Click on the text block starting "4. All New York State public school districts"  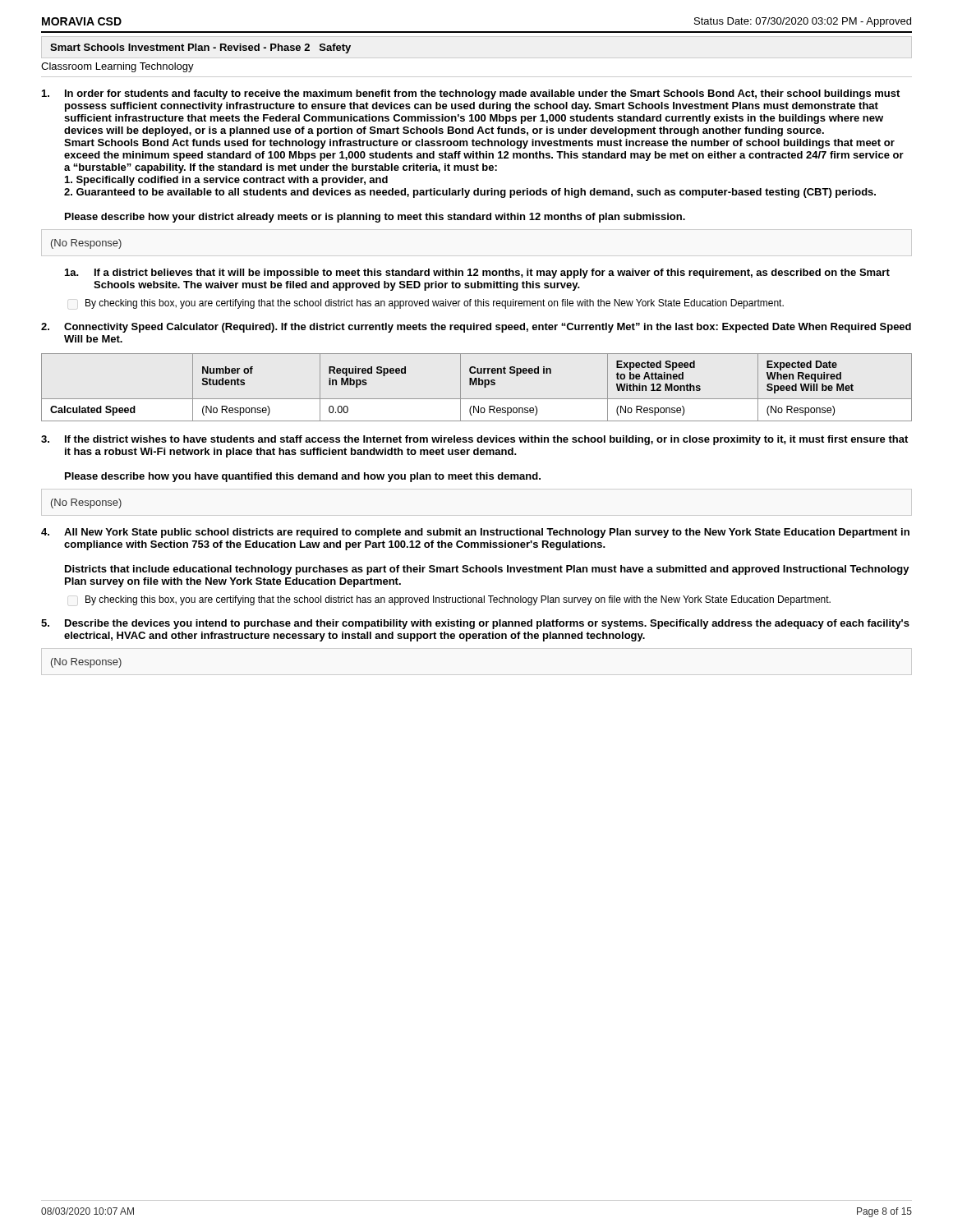pyautogui.click(x=476, y=556)
